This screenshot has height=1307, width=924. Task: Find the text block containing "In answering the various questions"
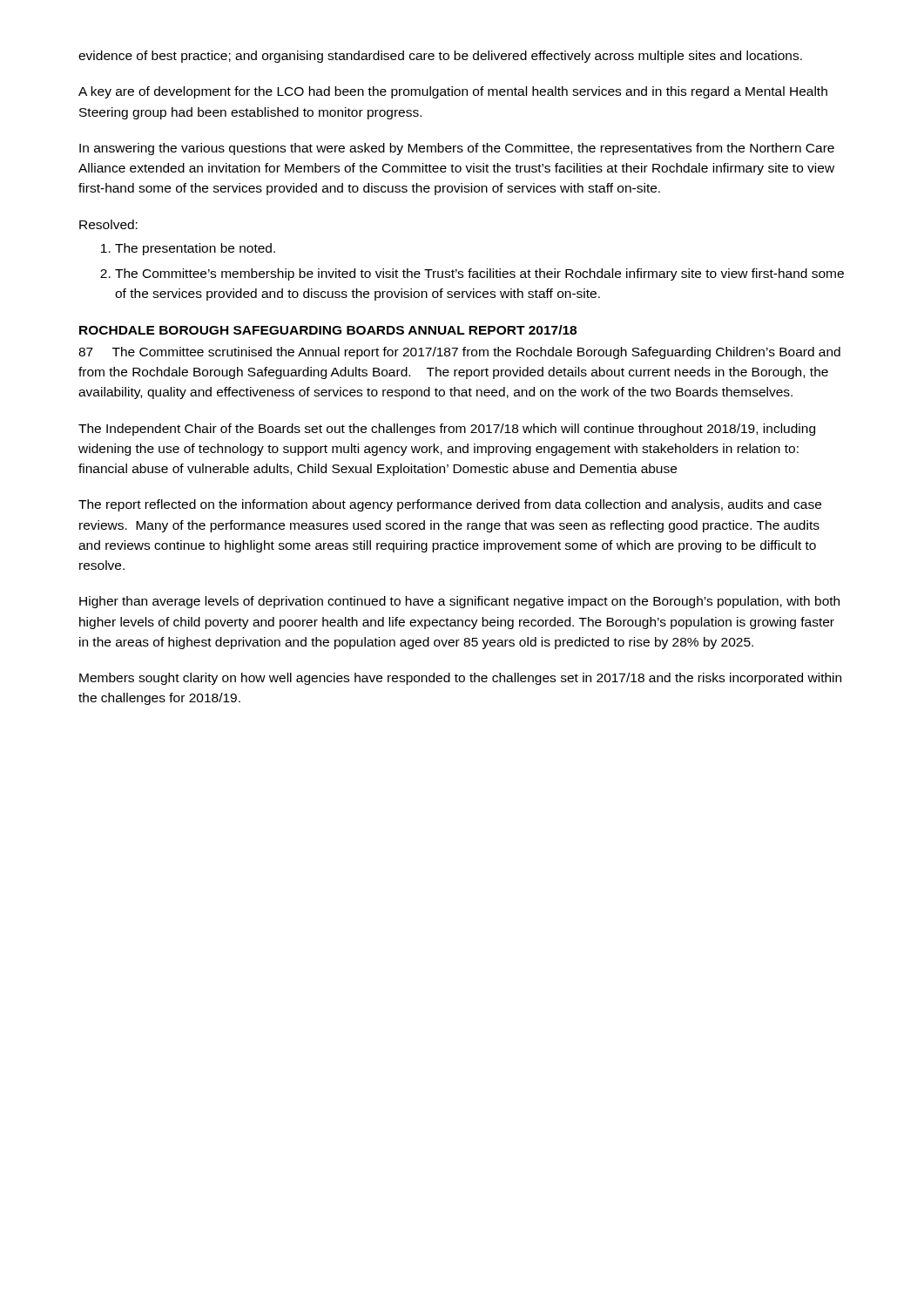pyautogui.click(x=457, y=168)
